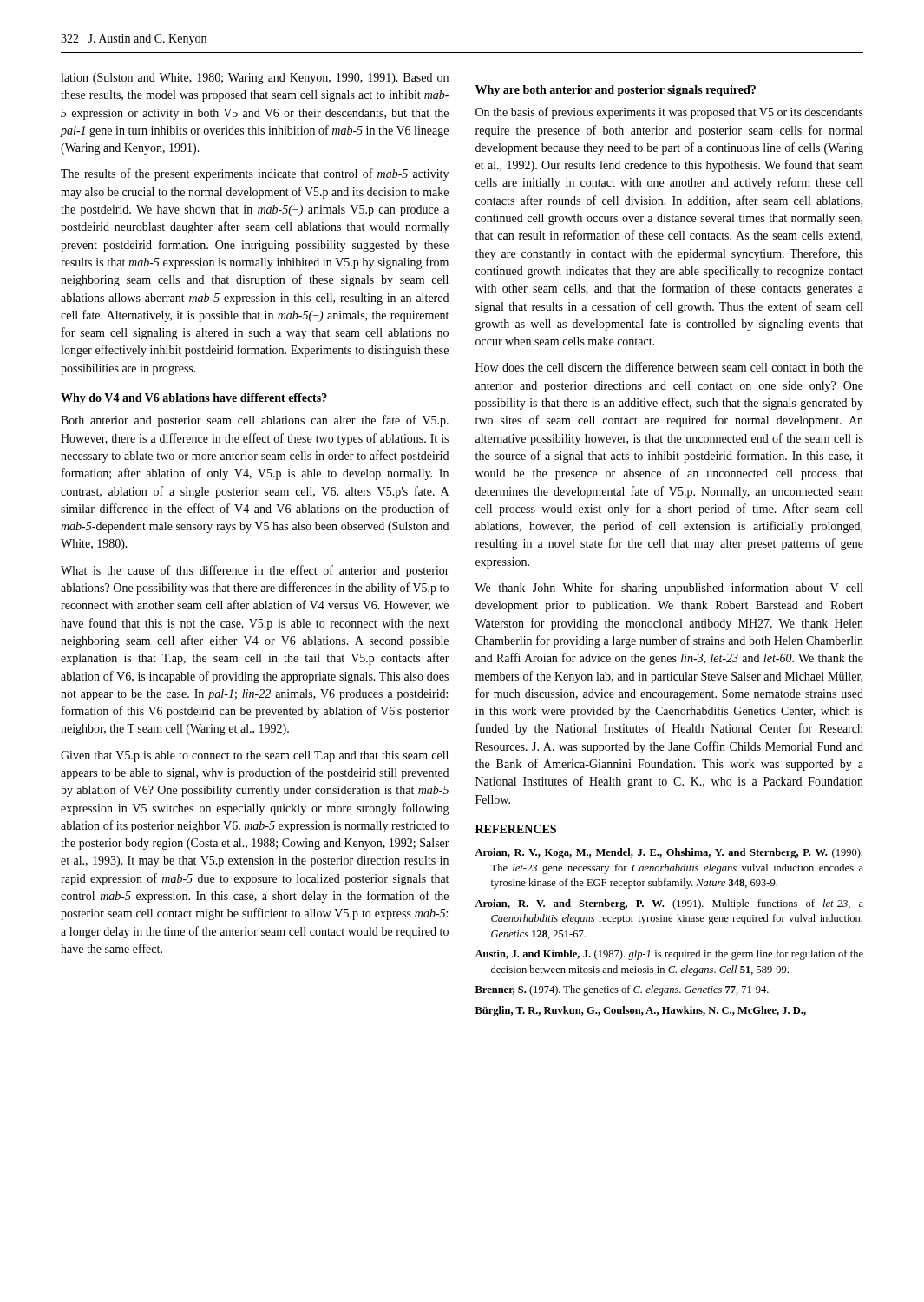Locate the section header with the text "Why are both anterior and posterior signals required?"
This screenshot has height=1302, width=924.
616,90
